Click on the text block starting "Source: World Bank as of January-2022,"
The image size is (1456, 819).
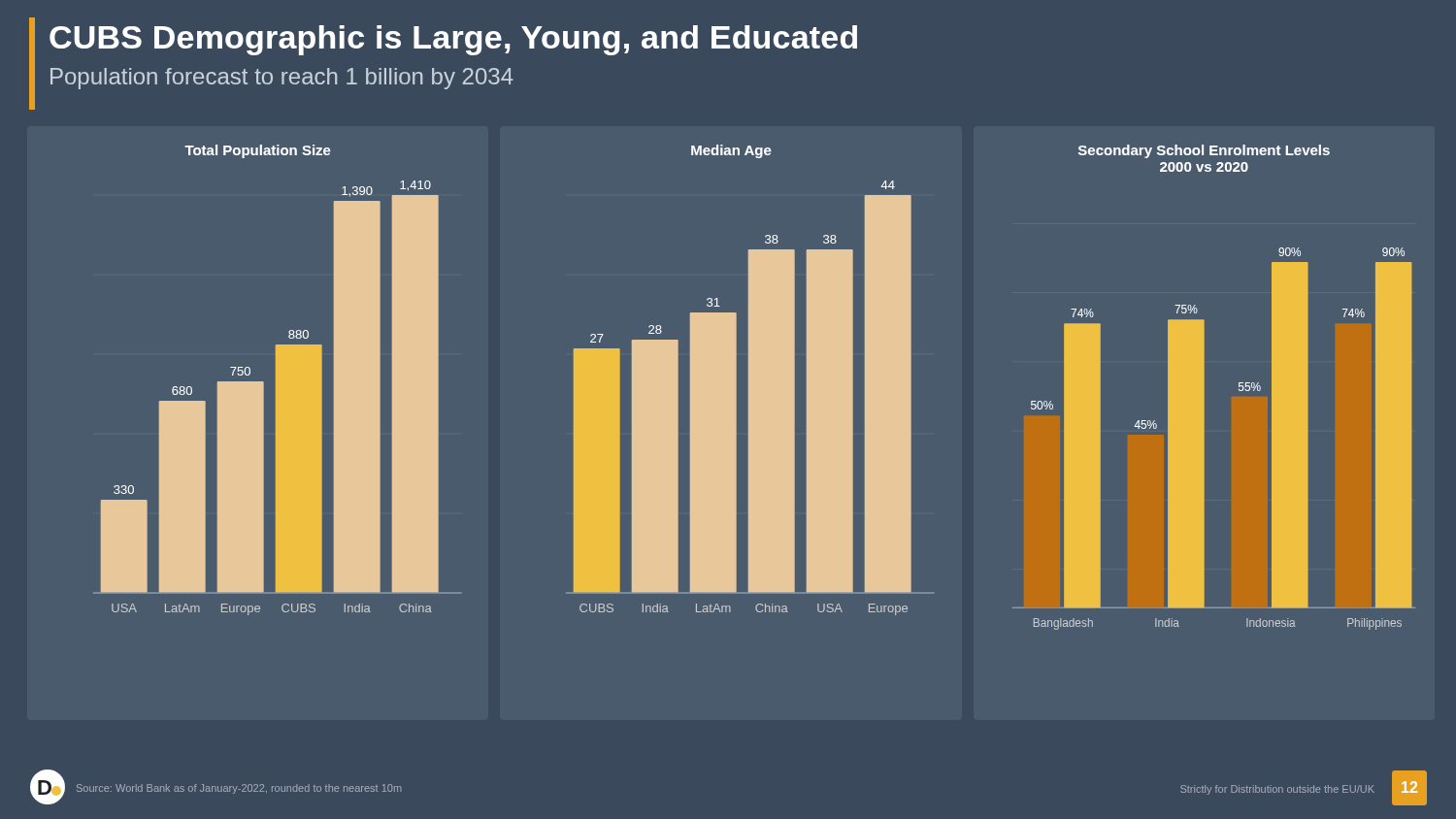pyautogui.click(x=239, y=788)
